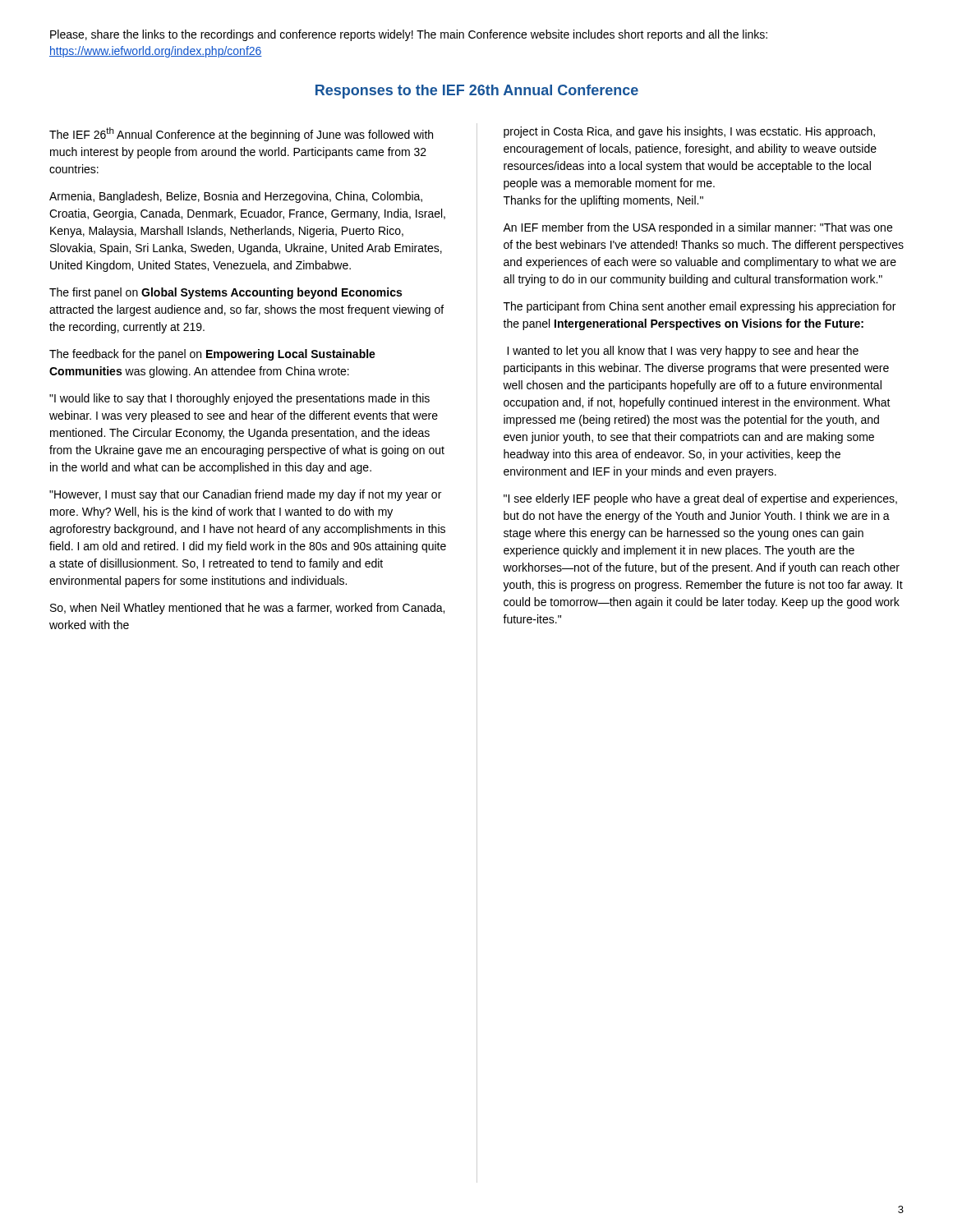
Task: Point to the passage starting "The participant from China sent another email expressing"
Action: [699, 315]
